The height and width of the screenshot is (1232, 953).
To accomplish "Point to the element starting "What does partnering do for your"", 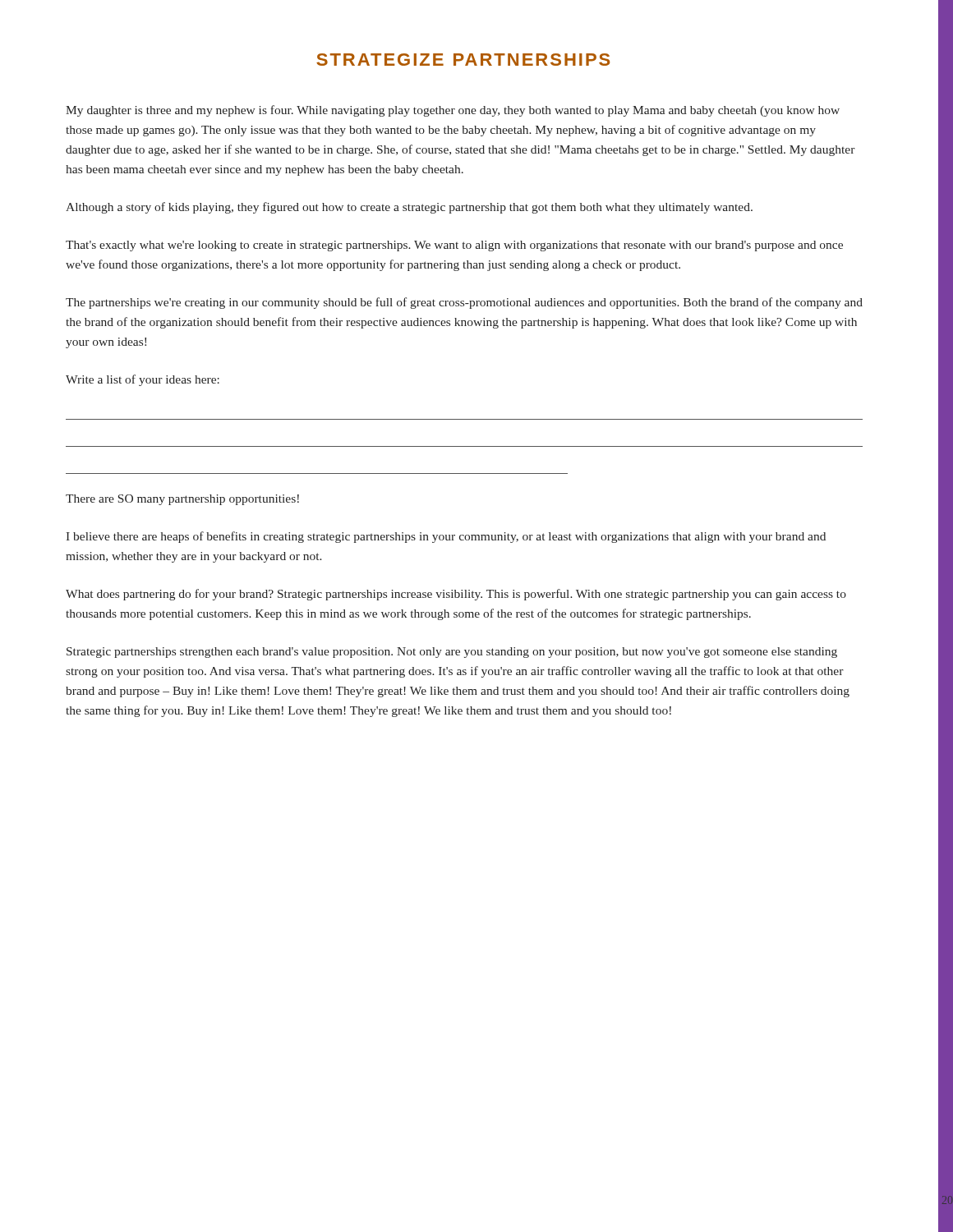I will (456, 603).
